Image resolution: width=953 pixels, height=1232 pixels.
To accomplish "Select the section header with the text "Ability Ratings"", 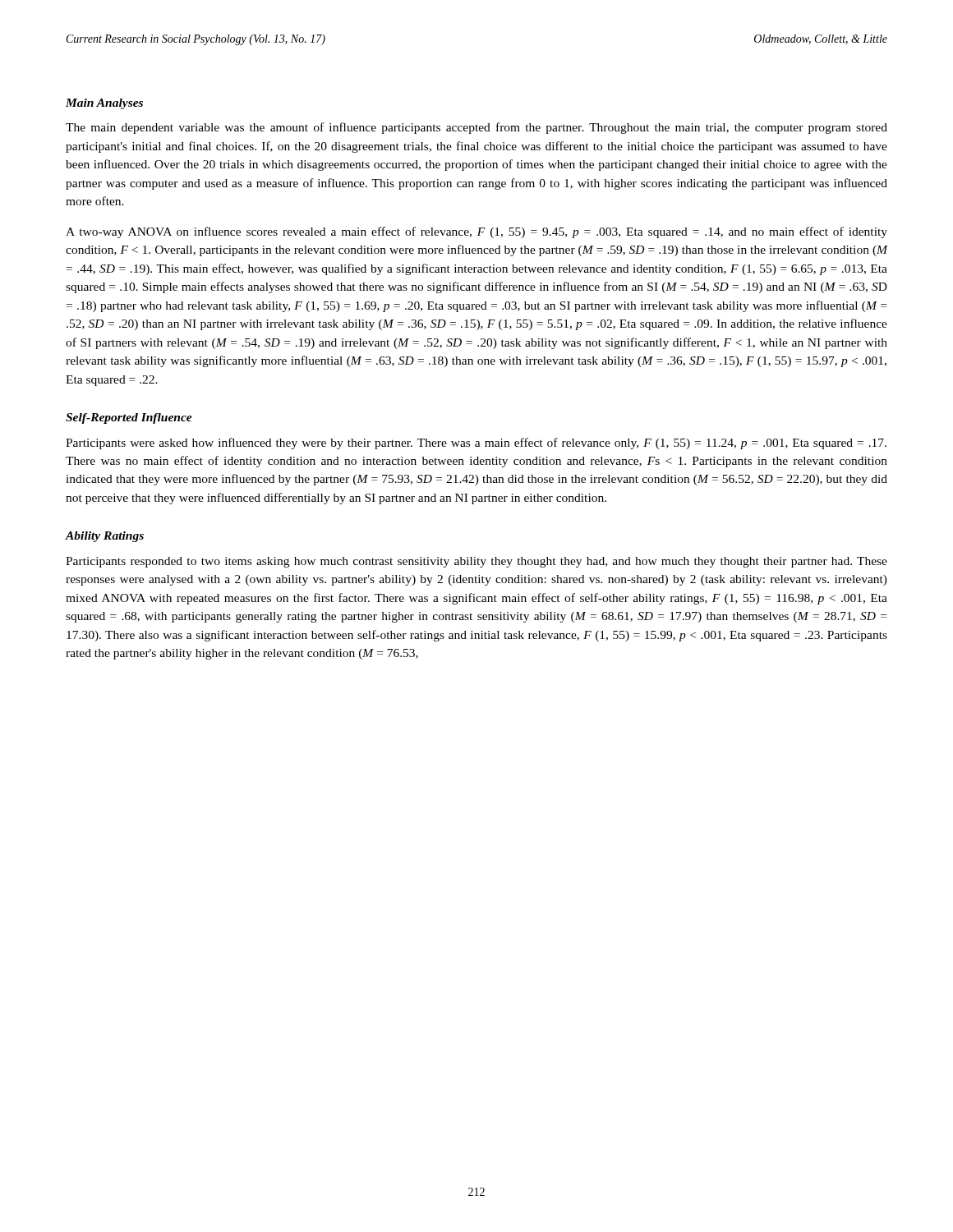I will pyautogui.click(x=105, y=535).
